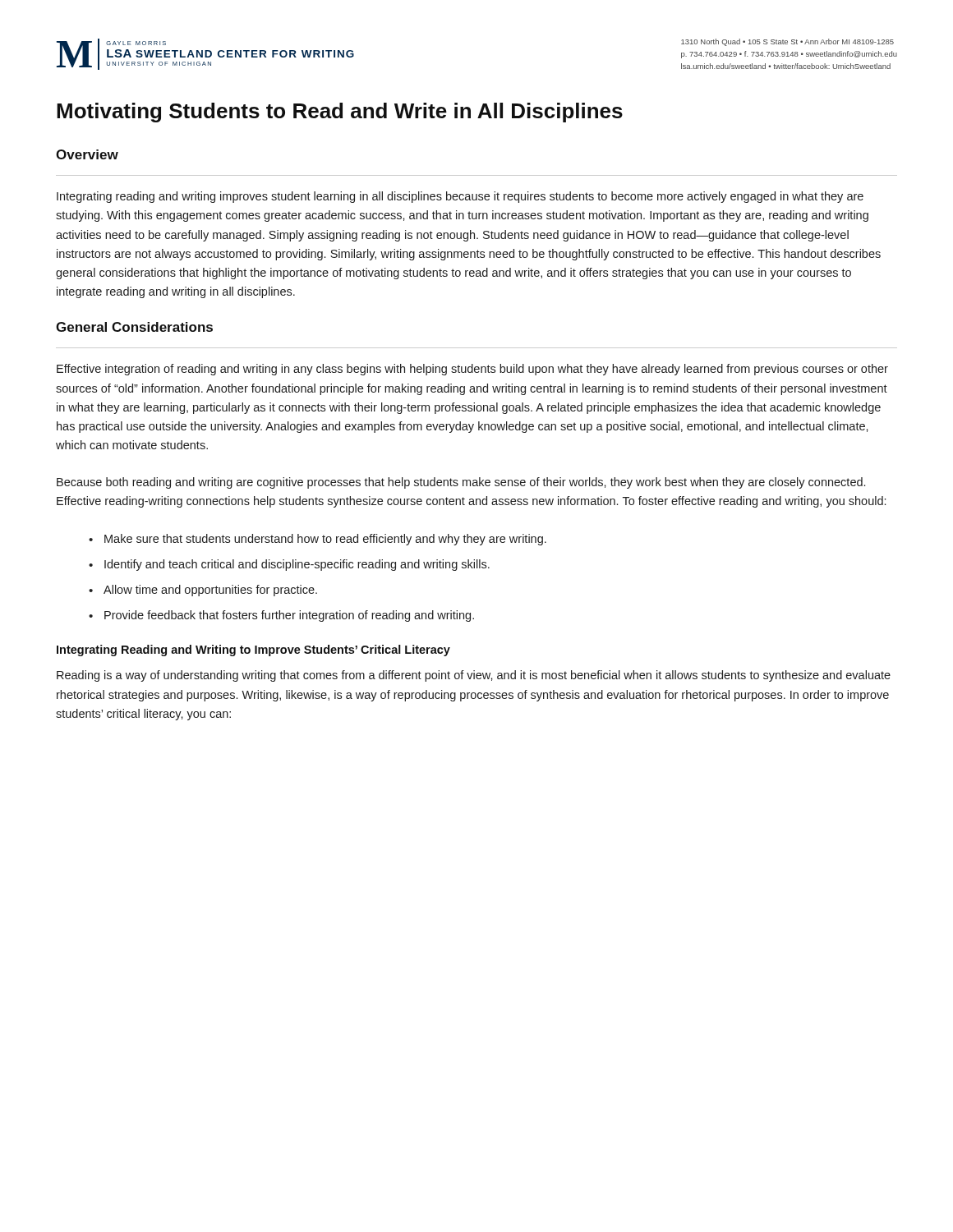The image size is (953, 1232).
Task: Navigate to the element starting "Make sure that students understand how"
Action: tap(325, 539)
